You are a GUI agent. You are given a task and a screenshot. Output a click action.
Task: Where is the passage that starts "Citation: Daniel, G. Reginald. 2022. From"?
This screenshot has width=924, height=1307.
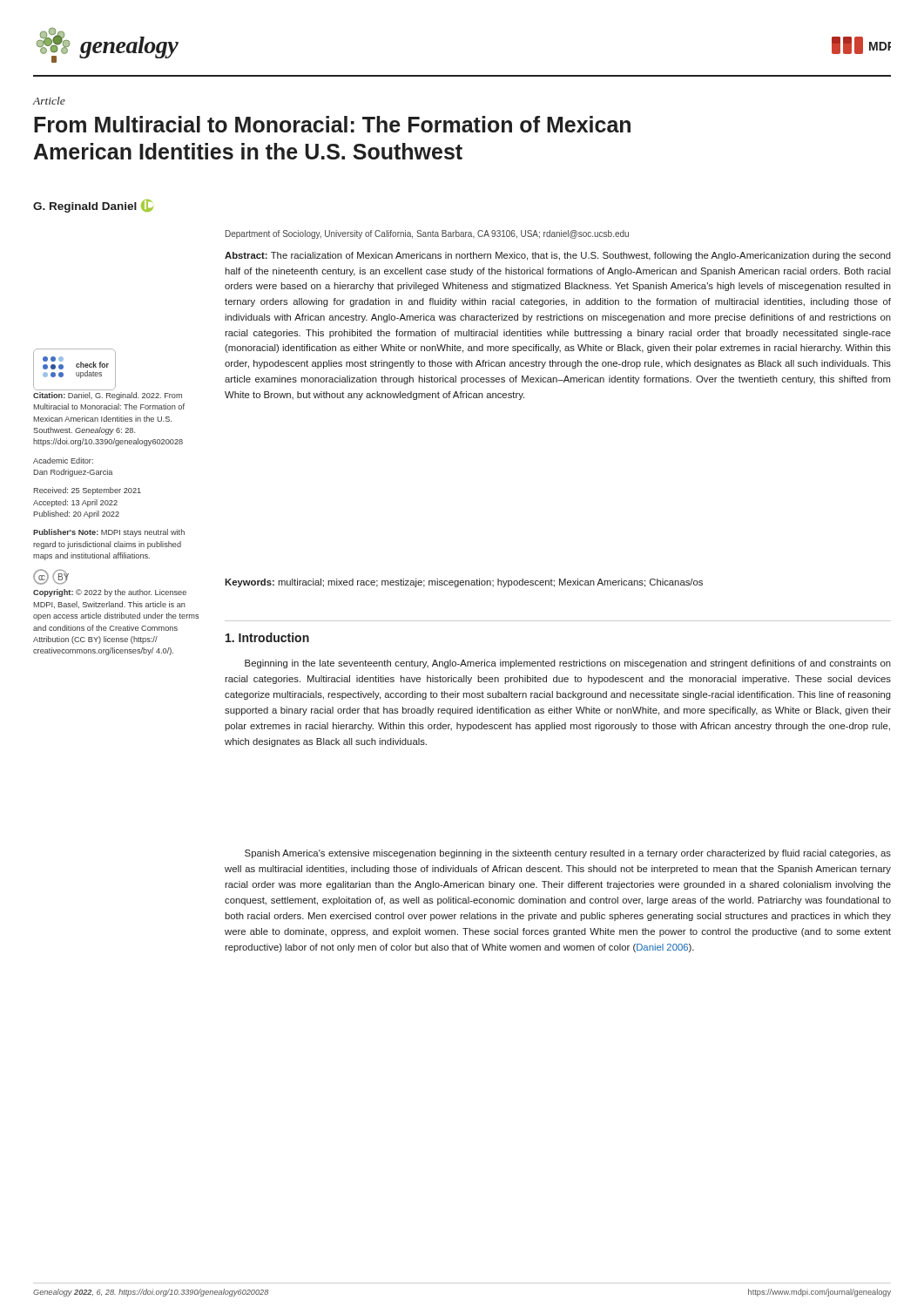pyautogui.click(x=117, y=524)
